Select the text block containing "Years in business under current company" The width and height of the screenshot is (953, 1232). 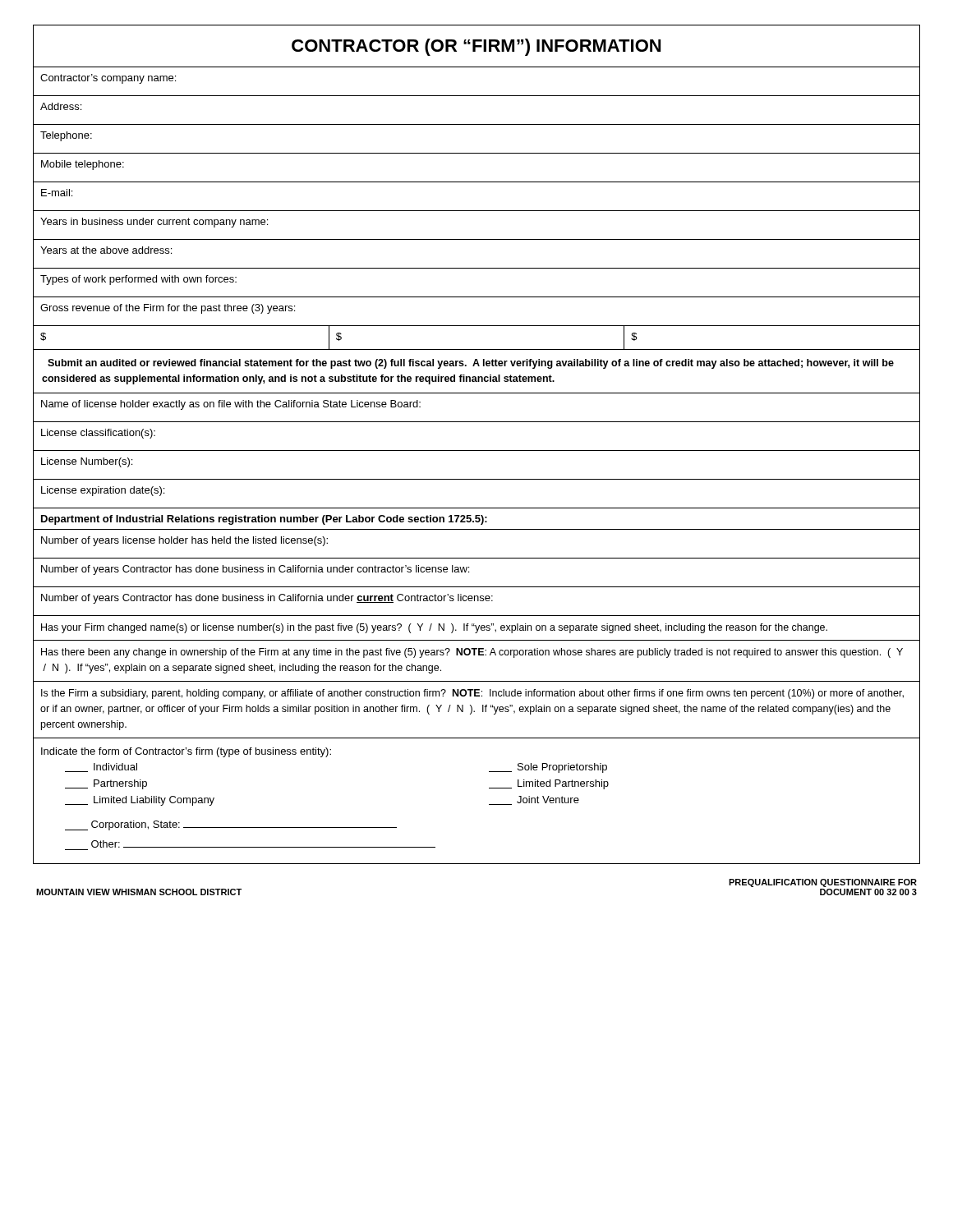(155, 221)
